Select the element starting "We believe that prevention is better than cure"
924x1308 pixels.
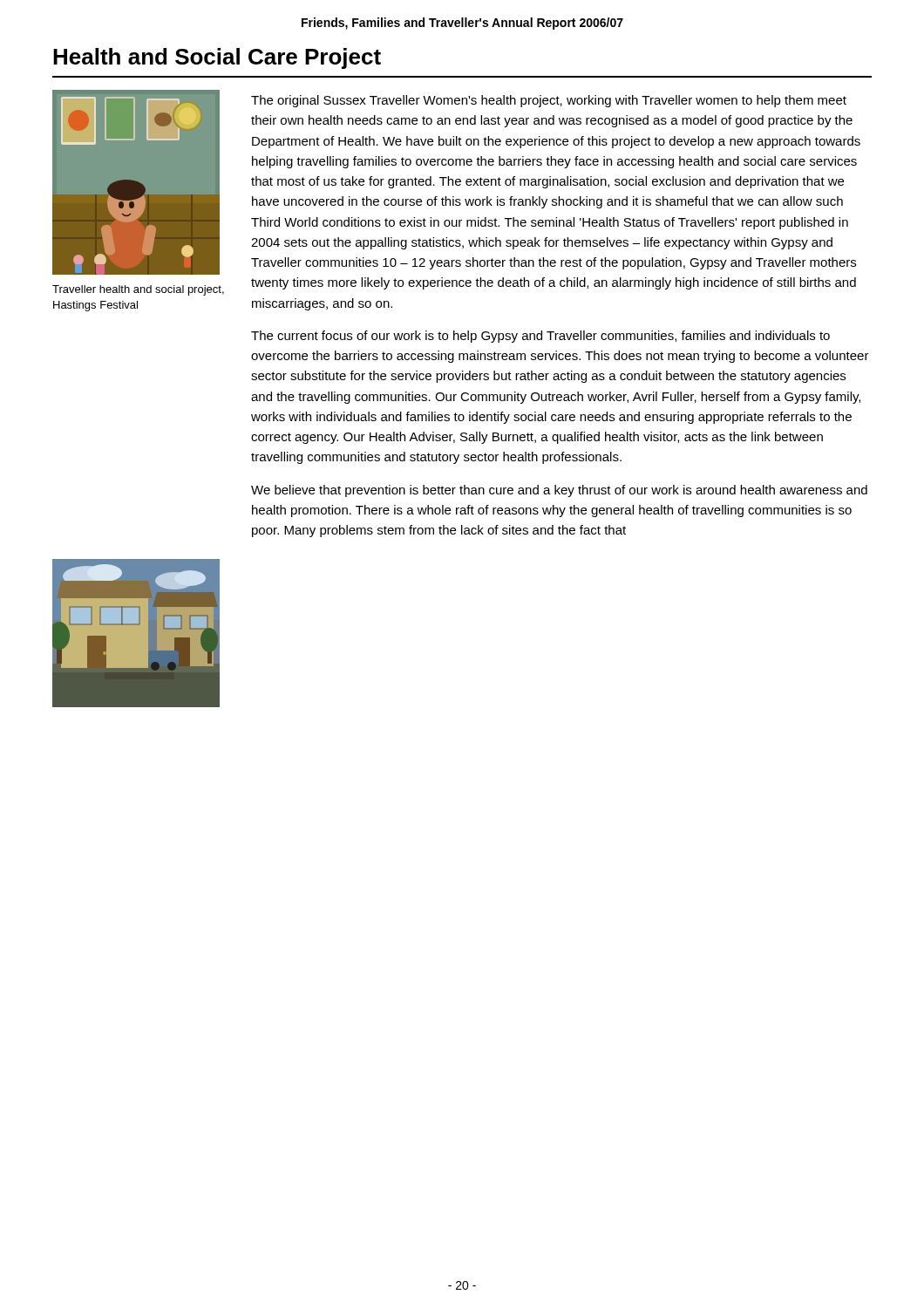tap(561, 510)
